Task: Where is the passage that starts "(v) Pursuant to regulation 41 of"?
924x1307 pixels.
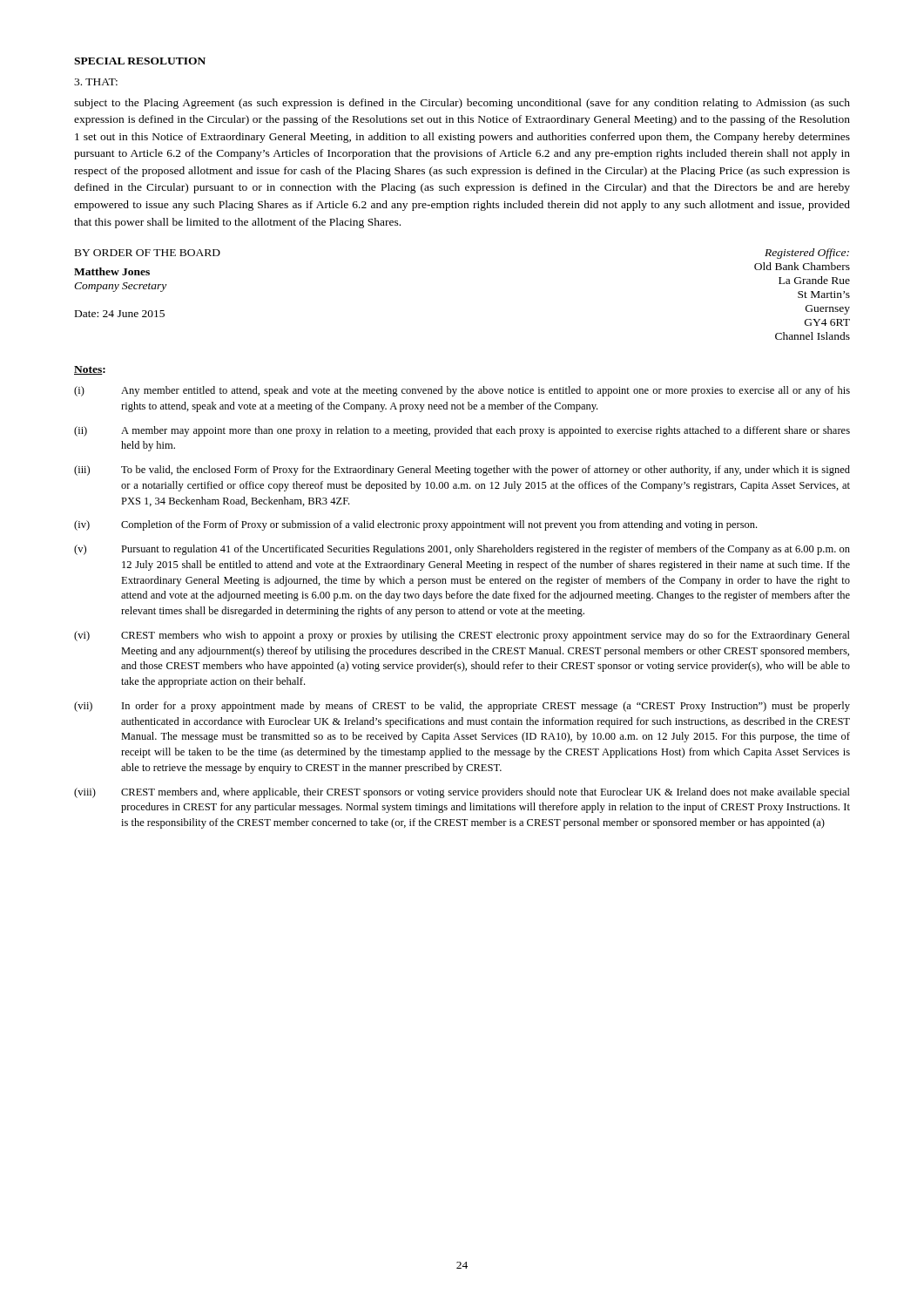Action: tap(462, 581)
